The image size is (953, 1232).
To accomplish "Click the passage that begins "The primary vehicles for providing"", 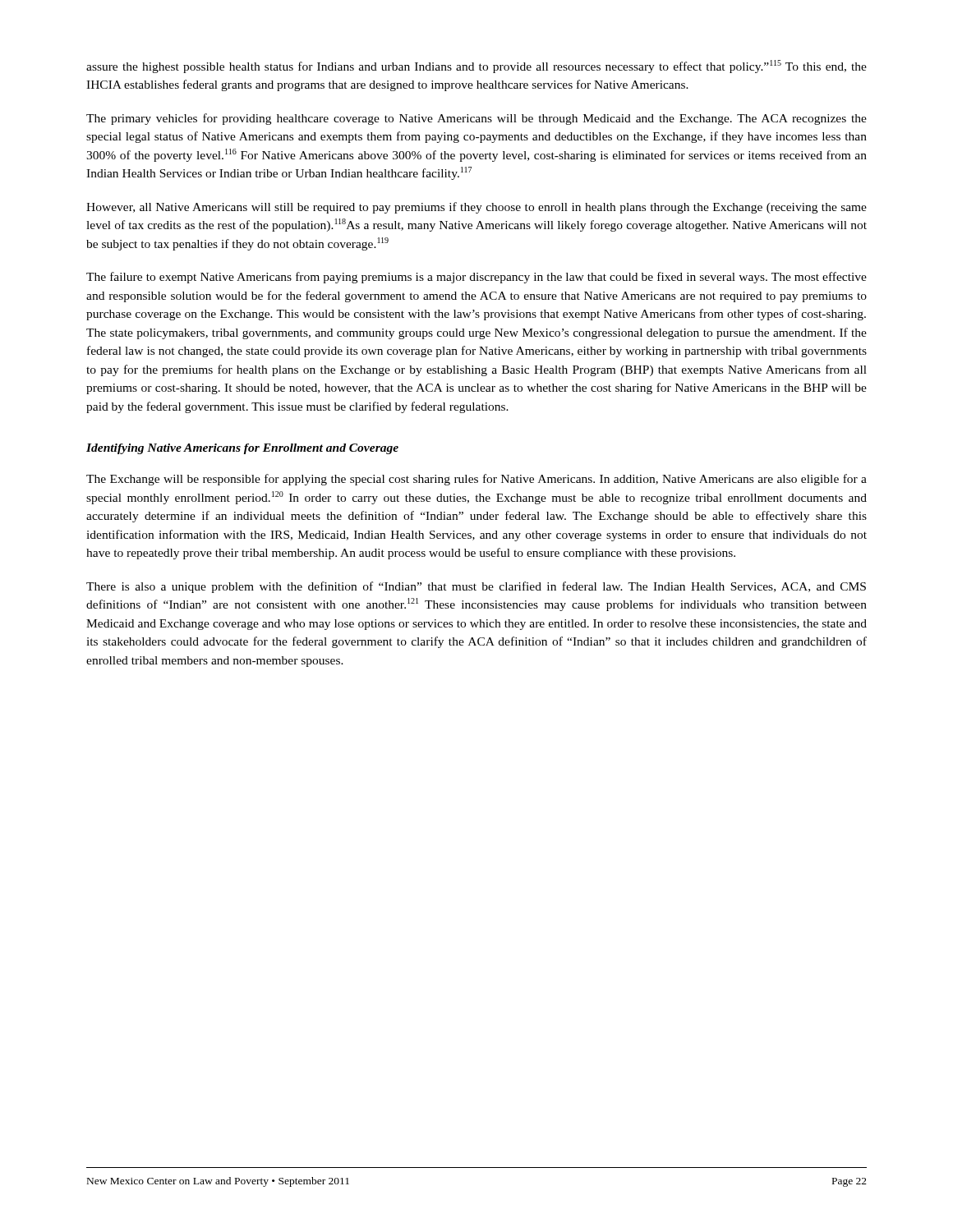I will click(x=476, y=145).
